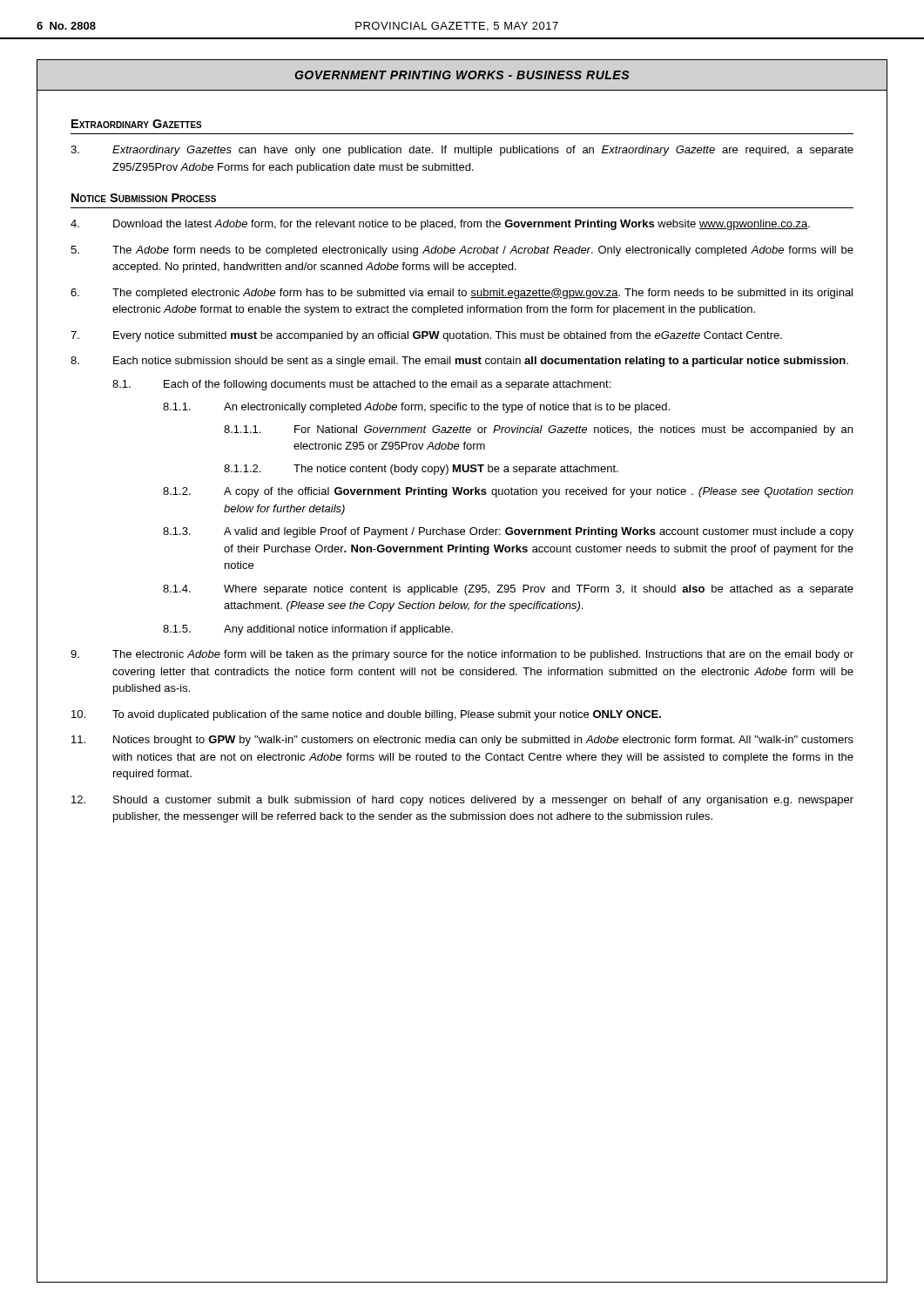Locate the list item with the text "3. Extraordinary Gazettes can have"
The width and height of the screenshot is (924, 1307).
point(462,158)
